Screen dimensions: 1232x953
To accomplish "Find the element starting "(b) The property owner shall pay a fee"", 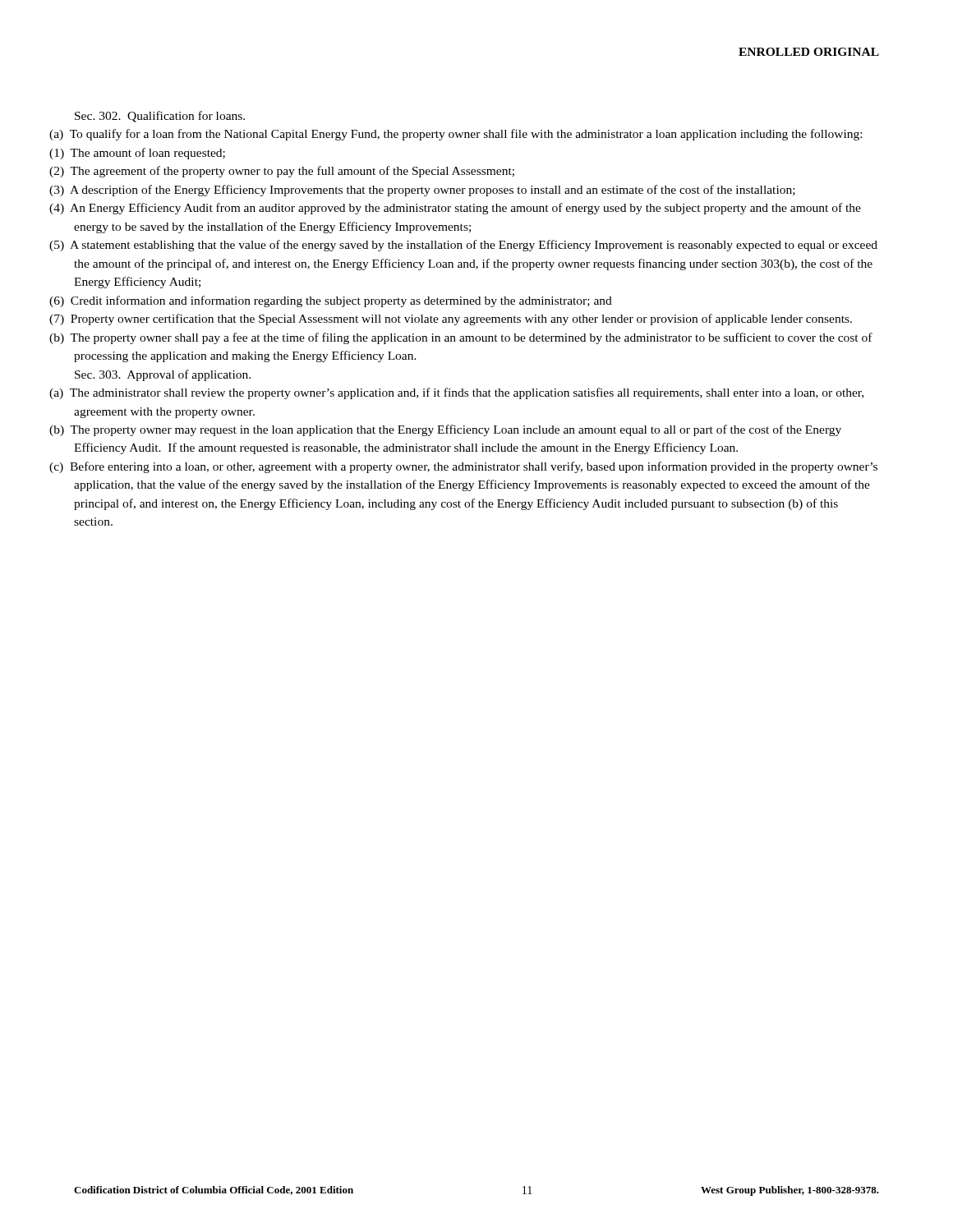I will pos(476,347).
